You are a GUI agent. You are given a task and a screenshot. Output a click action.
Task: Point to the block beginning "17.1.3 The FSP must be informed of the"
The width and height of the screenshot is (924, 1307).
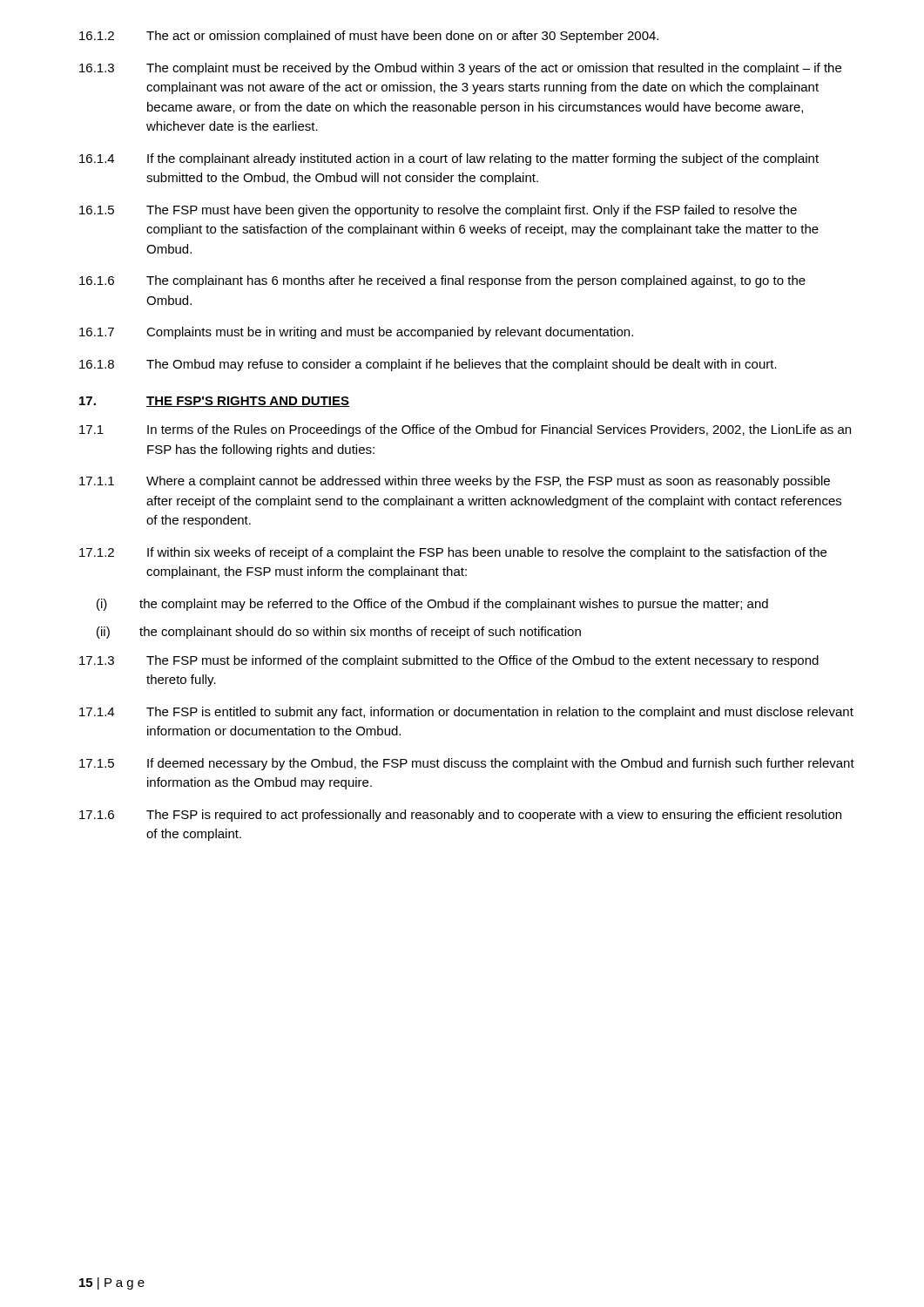466,670
